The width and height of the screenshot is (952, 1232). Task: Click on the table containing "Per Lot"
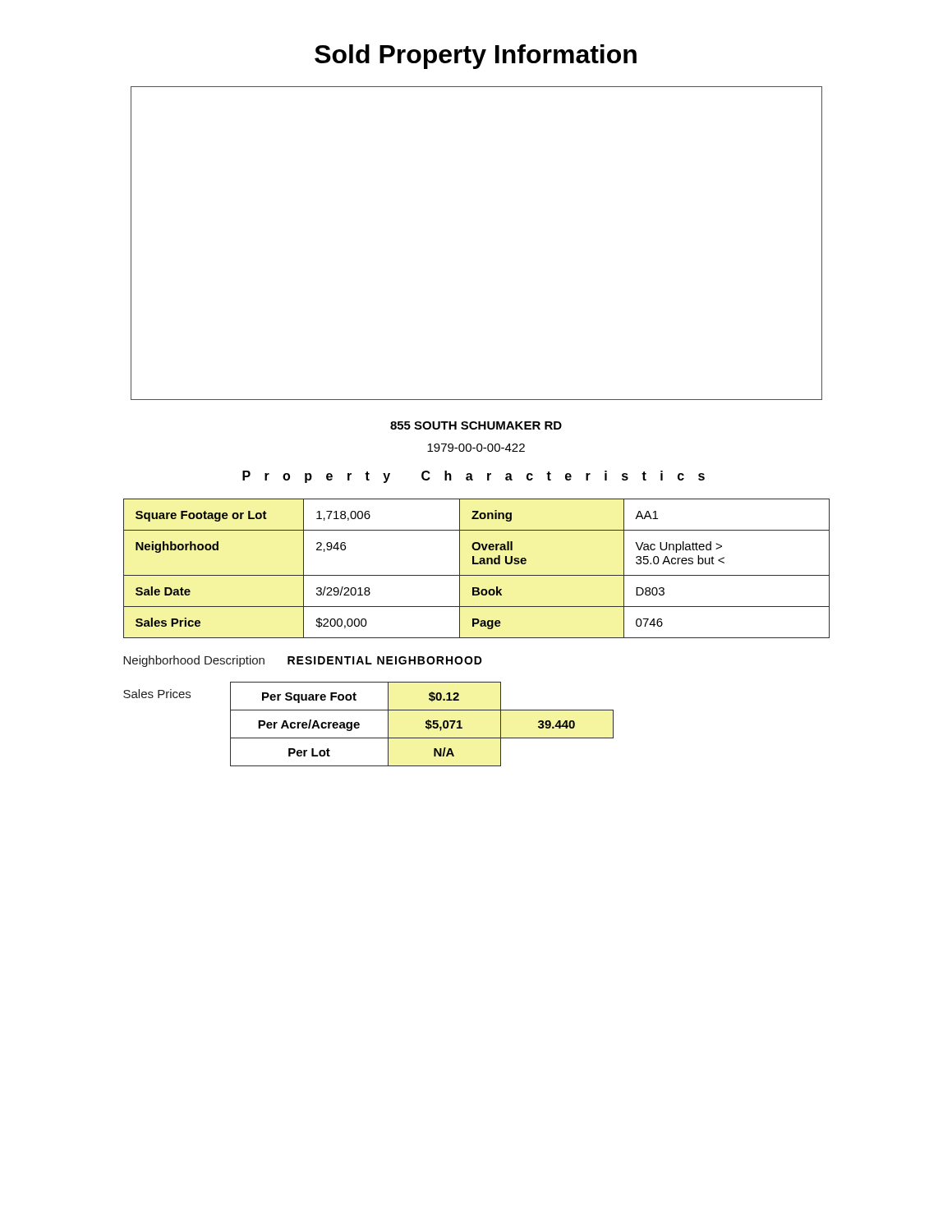tap(421, 724)
